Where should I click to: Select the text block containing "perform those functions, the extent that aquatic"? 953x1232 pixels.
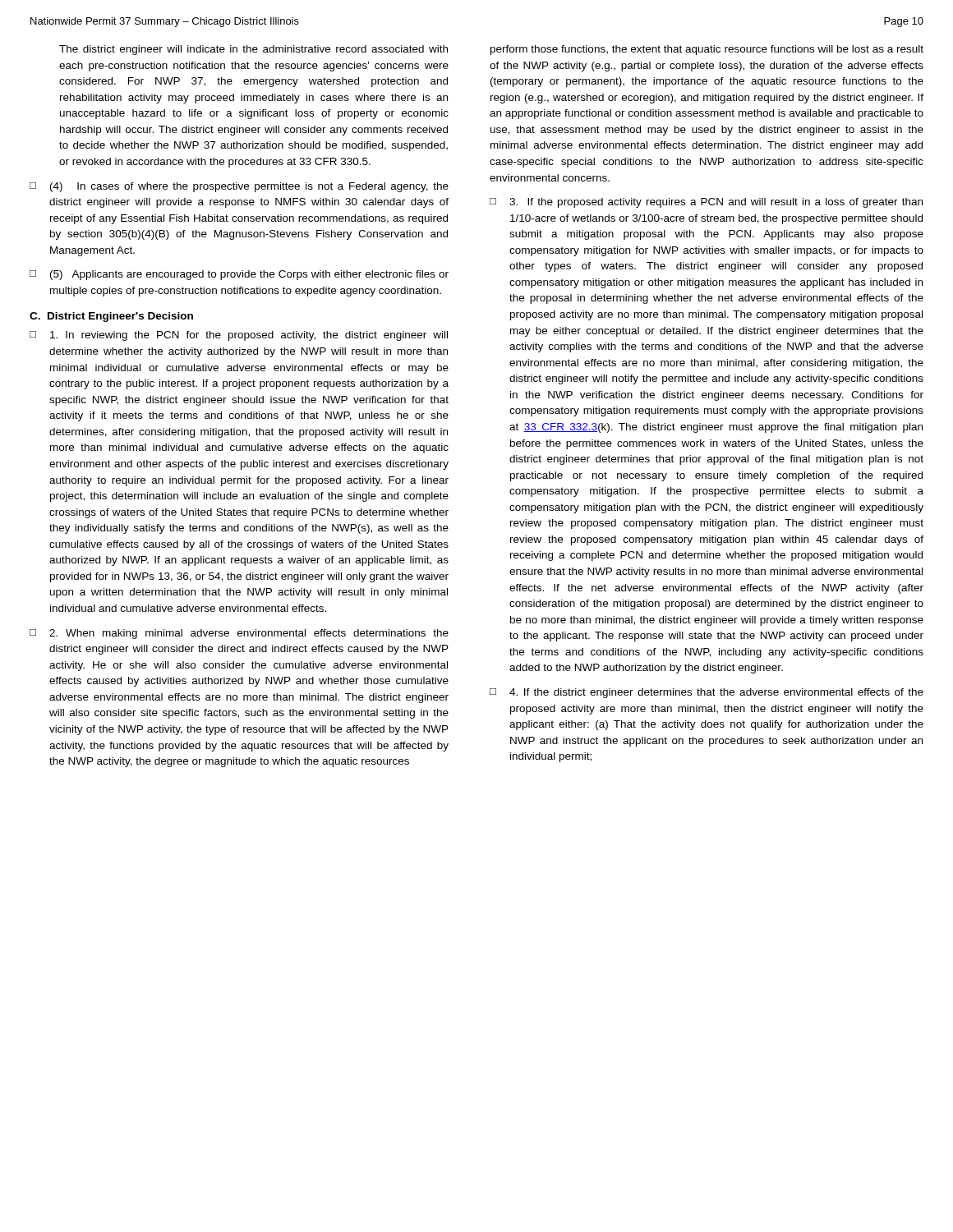pos(707,113)
